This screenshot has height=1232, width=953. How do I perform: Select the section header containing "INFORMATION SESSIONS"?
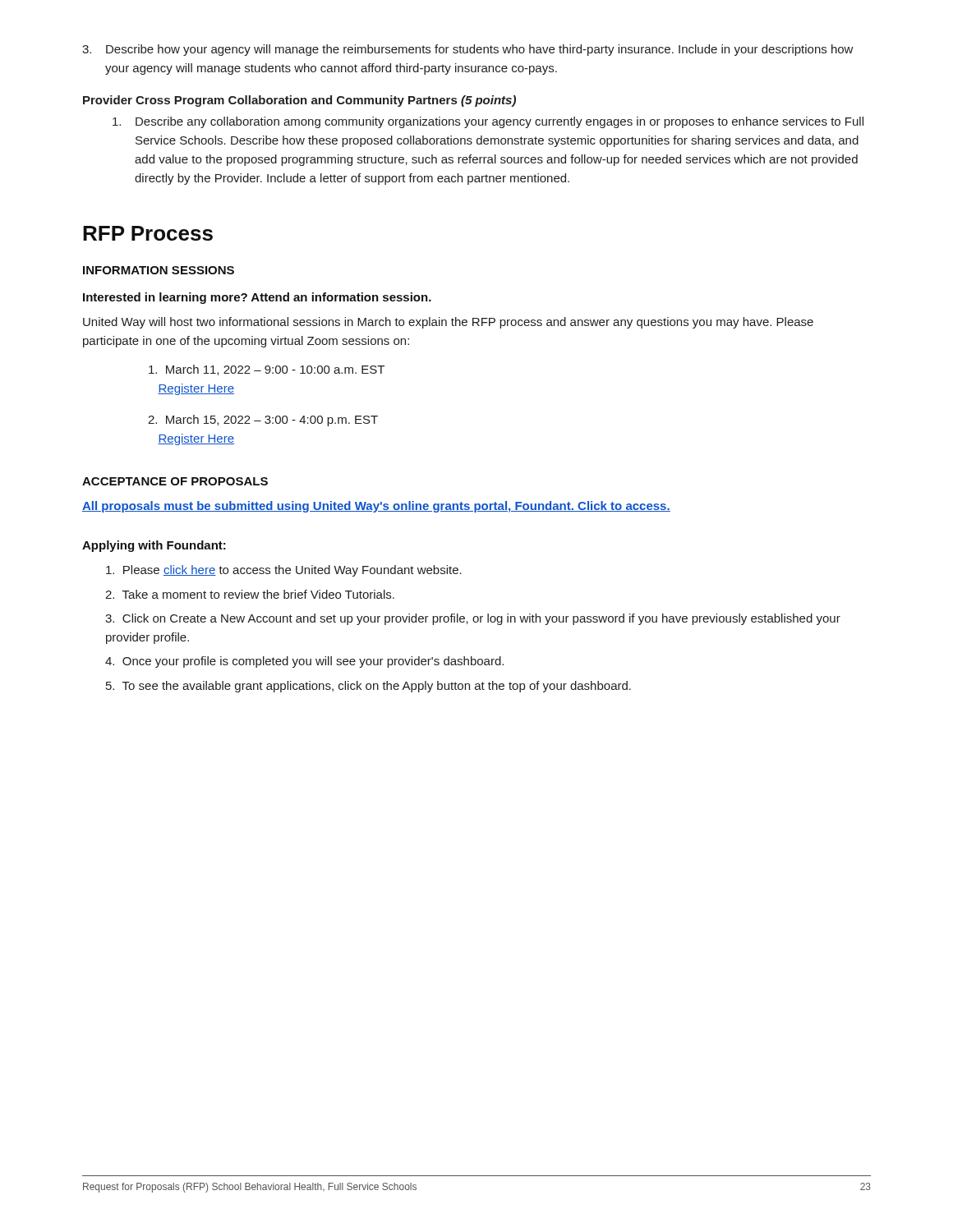(158, 269)
